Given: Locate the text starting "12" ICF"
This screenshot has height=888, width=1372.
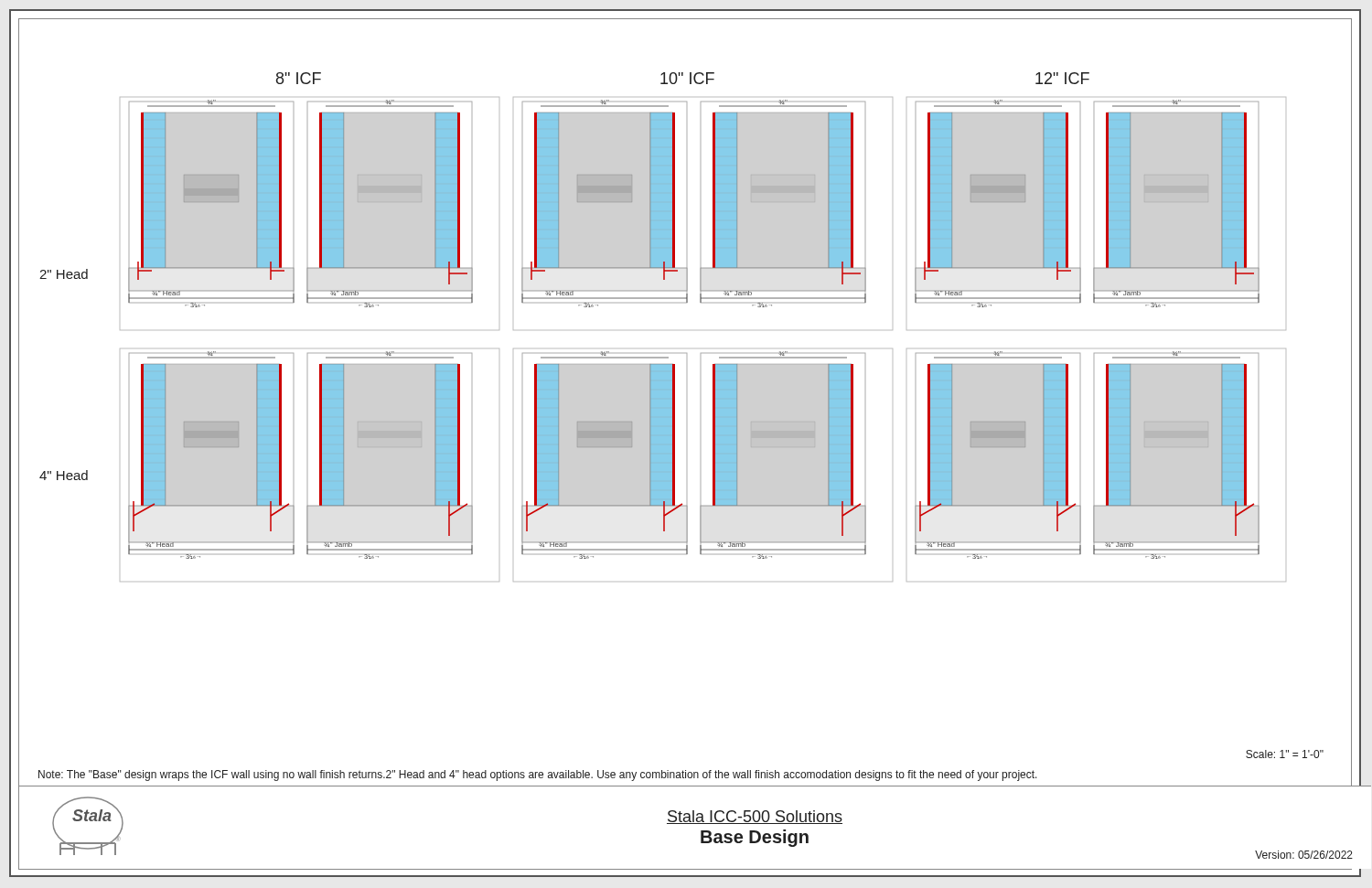Looking at the screenshot, I should [1062, 79].
